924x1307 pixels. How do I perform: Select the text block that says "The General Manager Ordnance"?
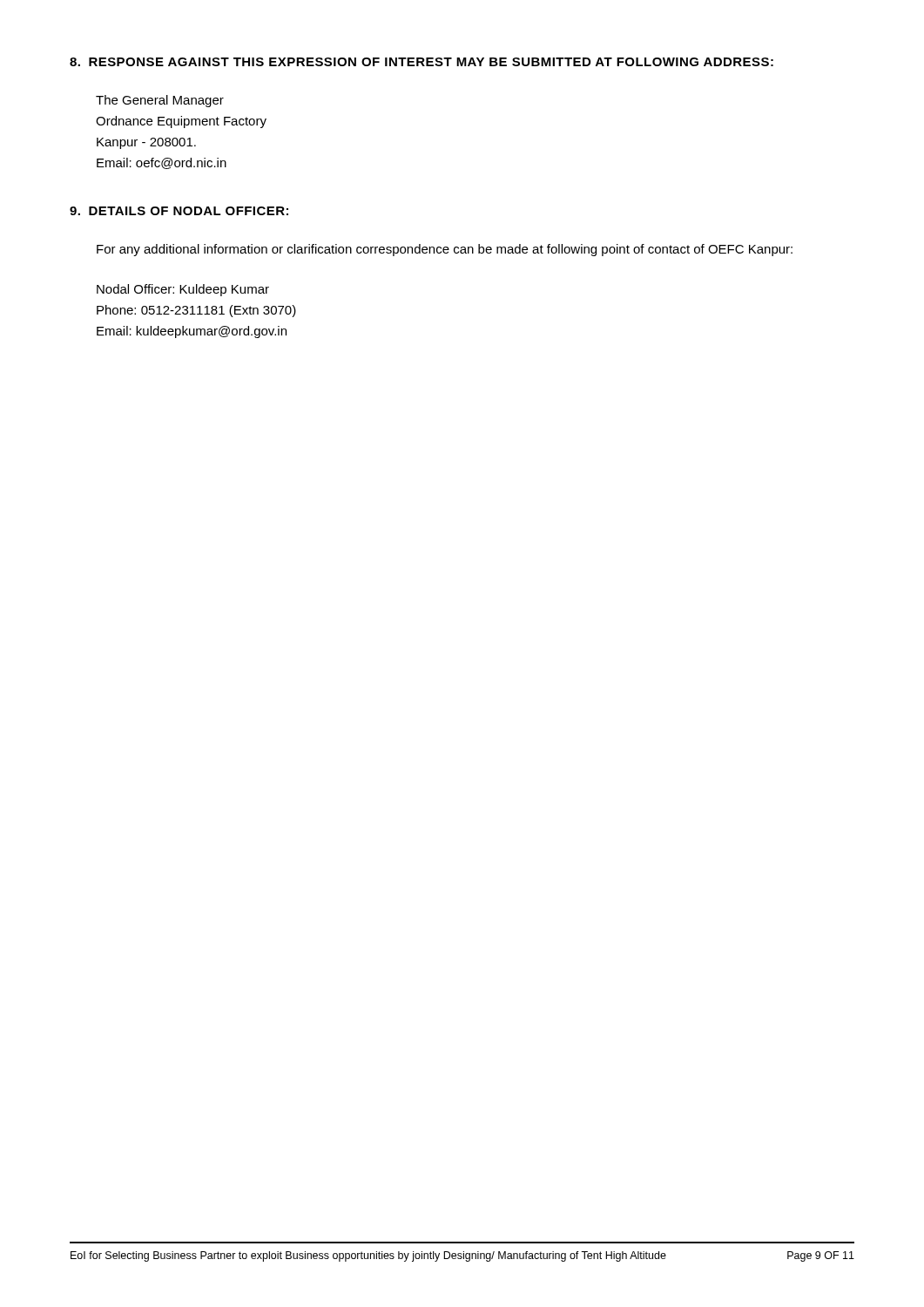pyautogui.click(x=181, y=131)
